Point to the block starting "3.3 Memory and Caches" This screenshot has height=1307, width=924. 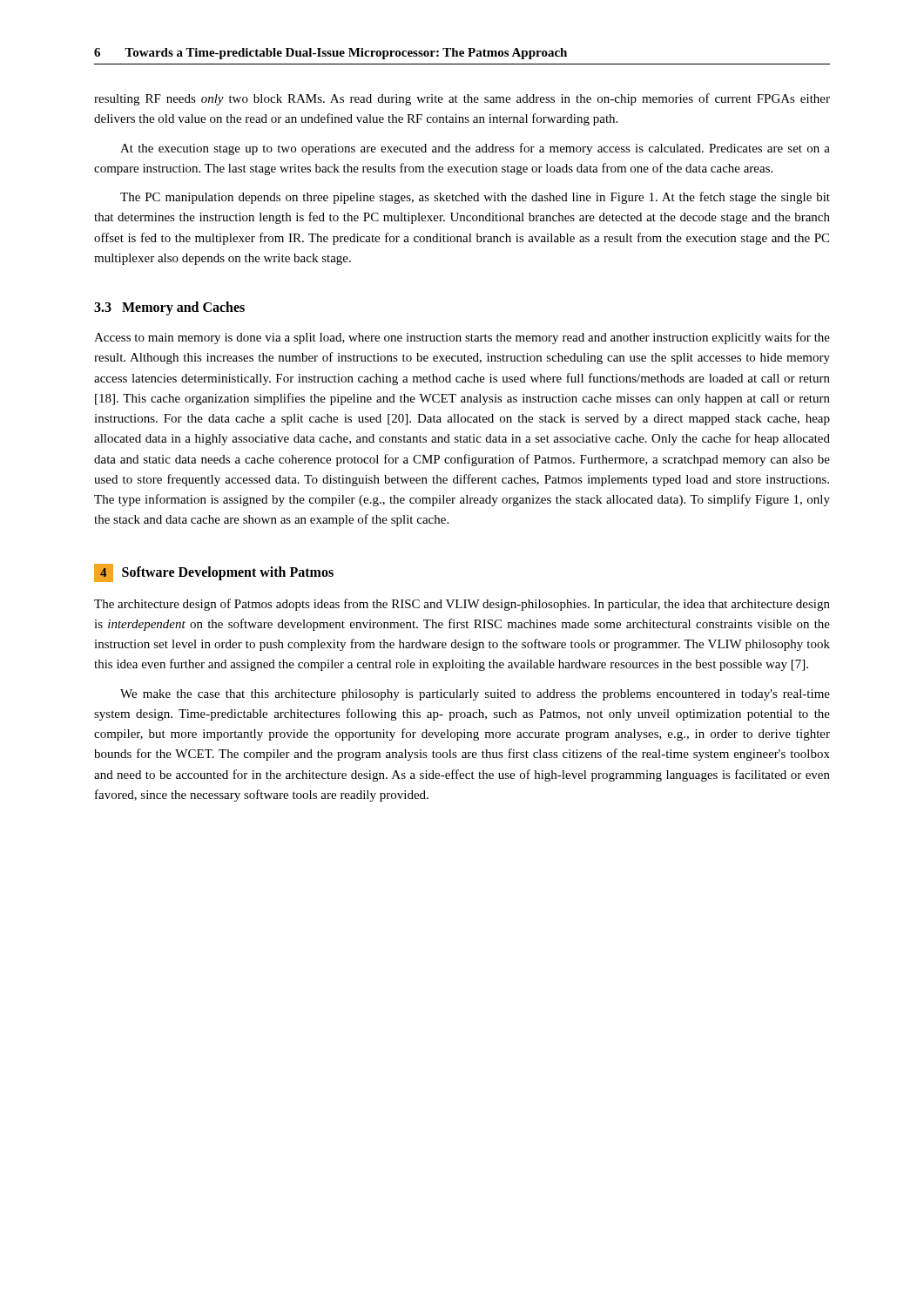(x=170, y=307)
